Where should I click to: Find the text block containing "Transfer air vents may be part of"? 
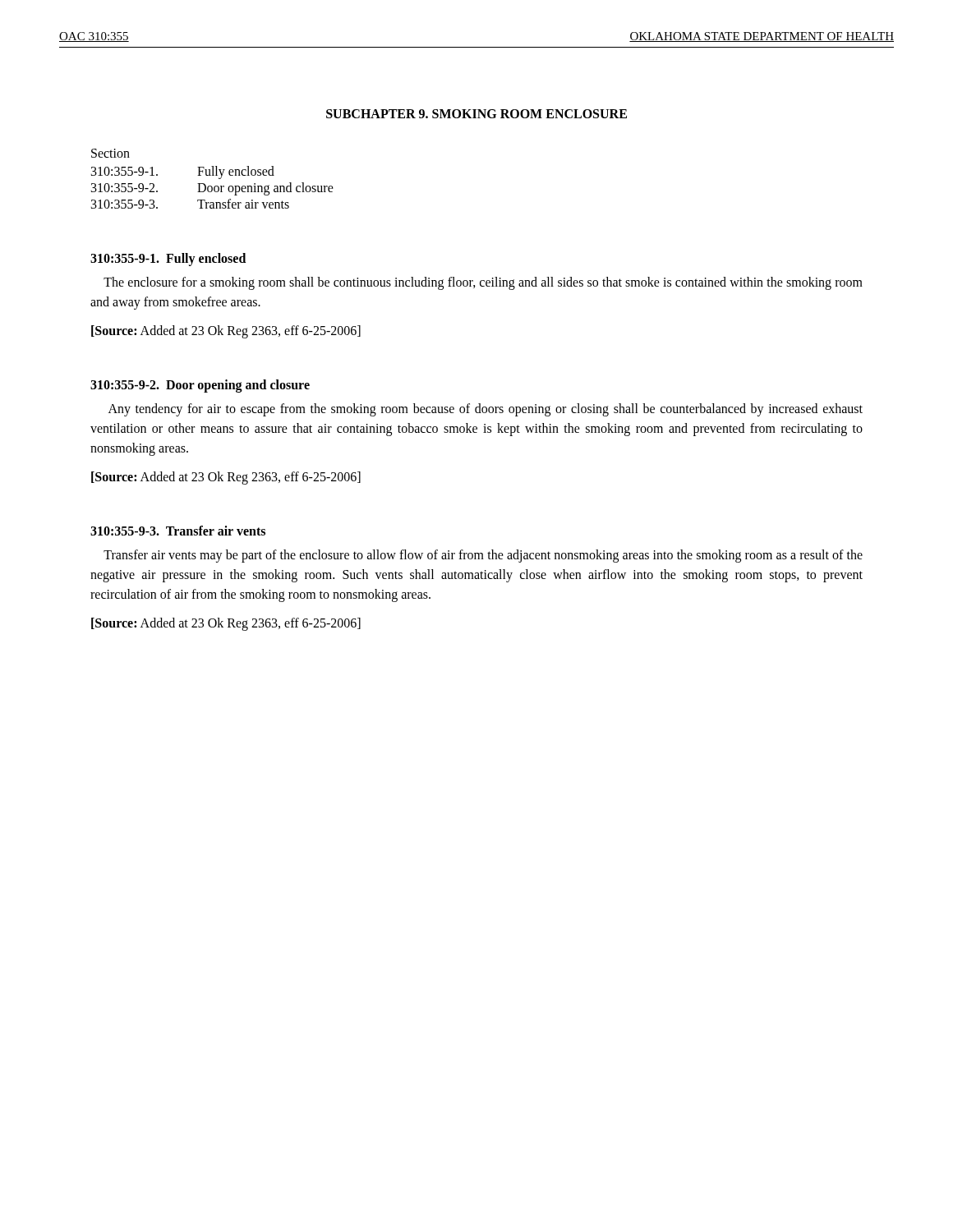(x=476, y=575)
